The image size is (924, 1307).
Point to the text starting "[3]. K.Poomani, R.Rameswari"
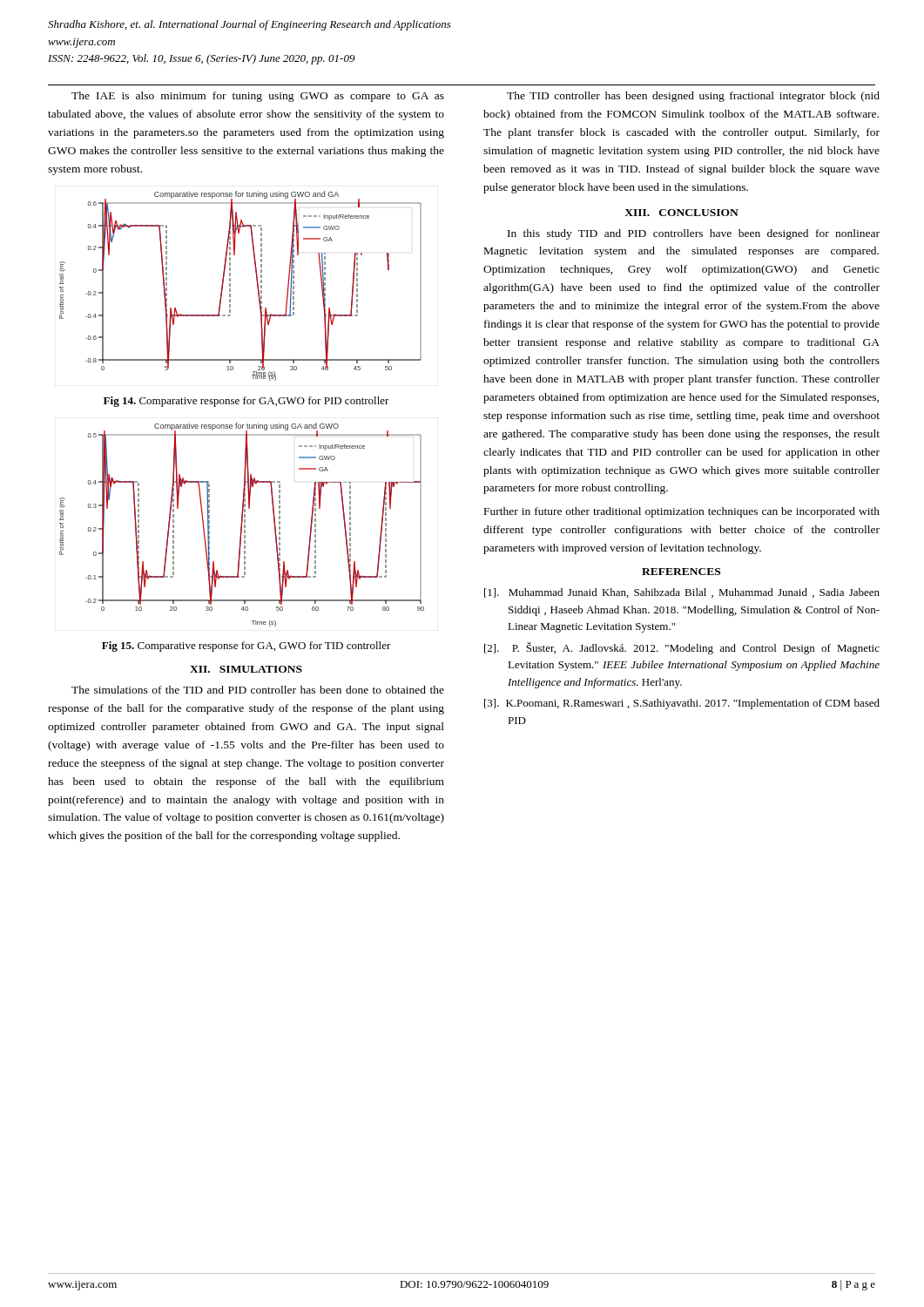[681, 711]
